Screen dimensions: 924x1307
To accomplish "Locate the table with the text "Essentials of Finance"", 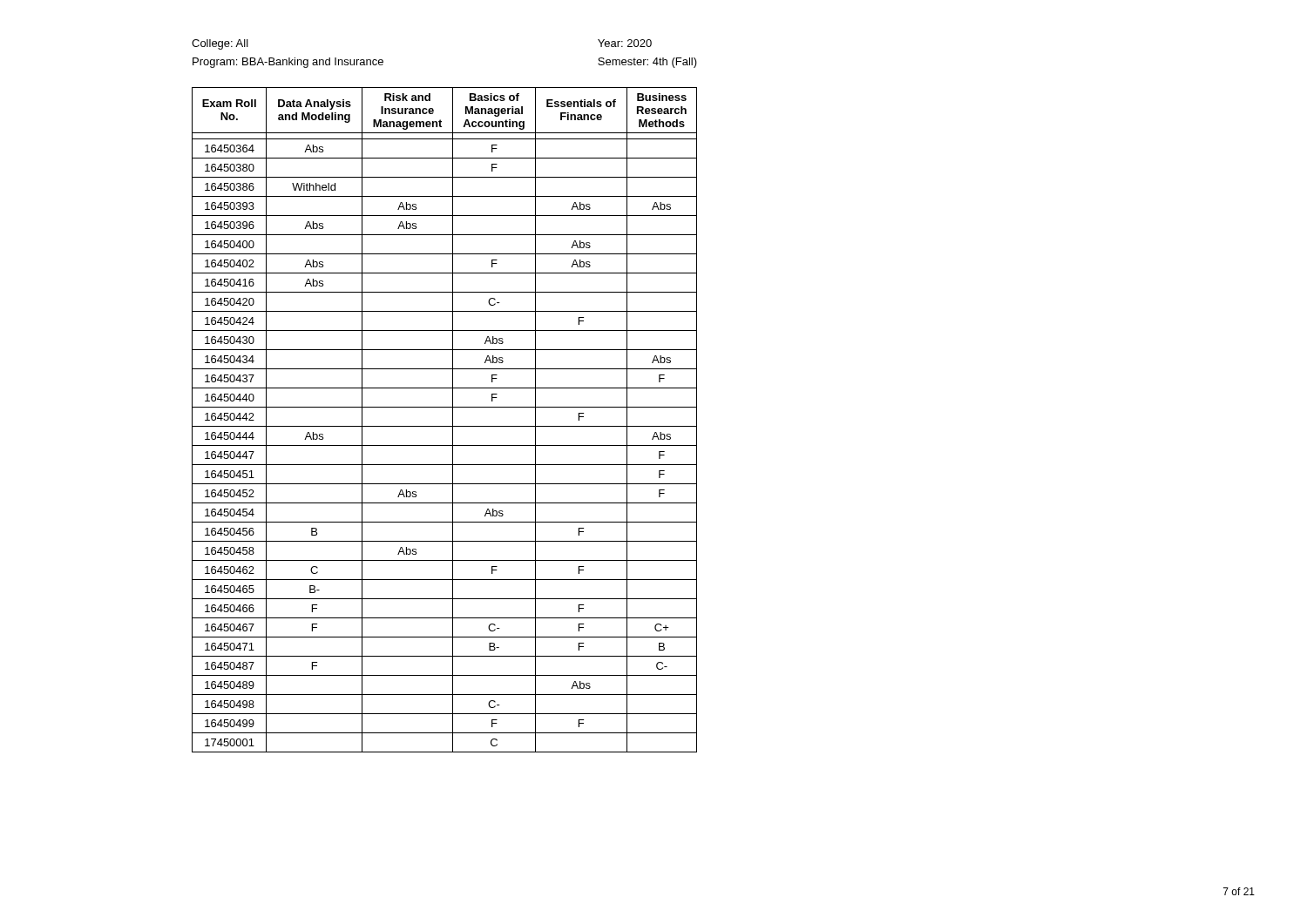I will pos(584,419).
